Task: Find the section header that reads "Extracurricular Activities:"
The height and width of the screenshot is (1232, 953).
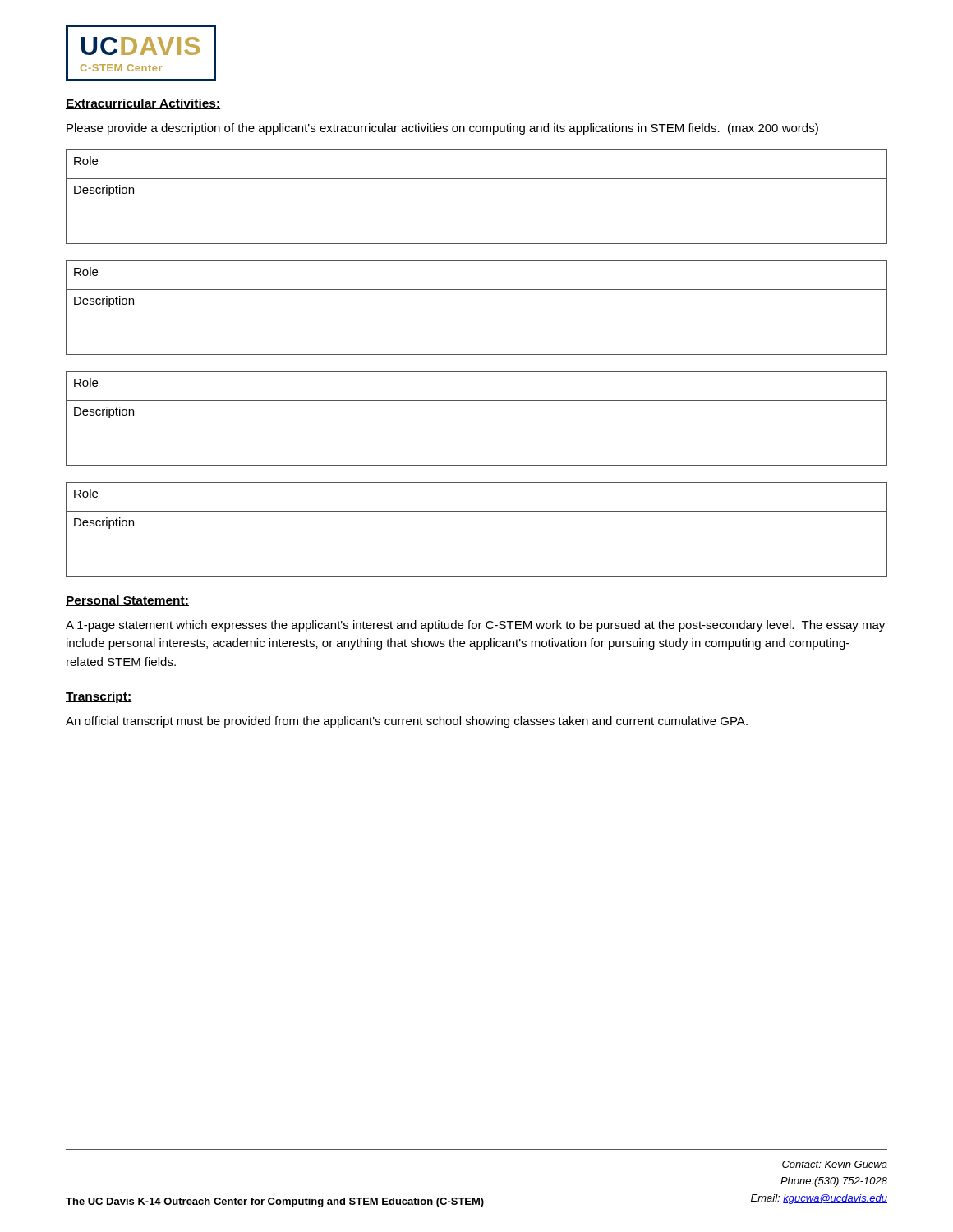Action: (x=143, y=103)
